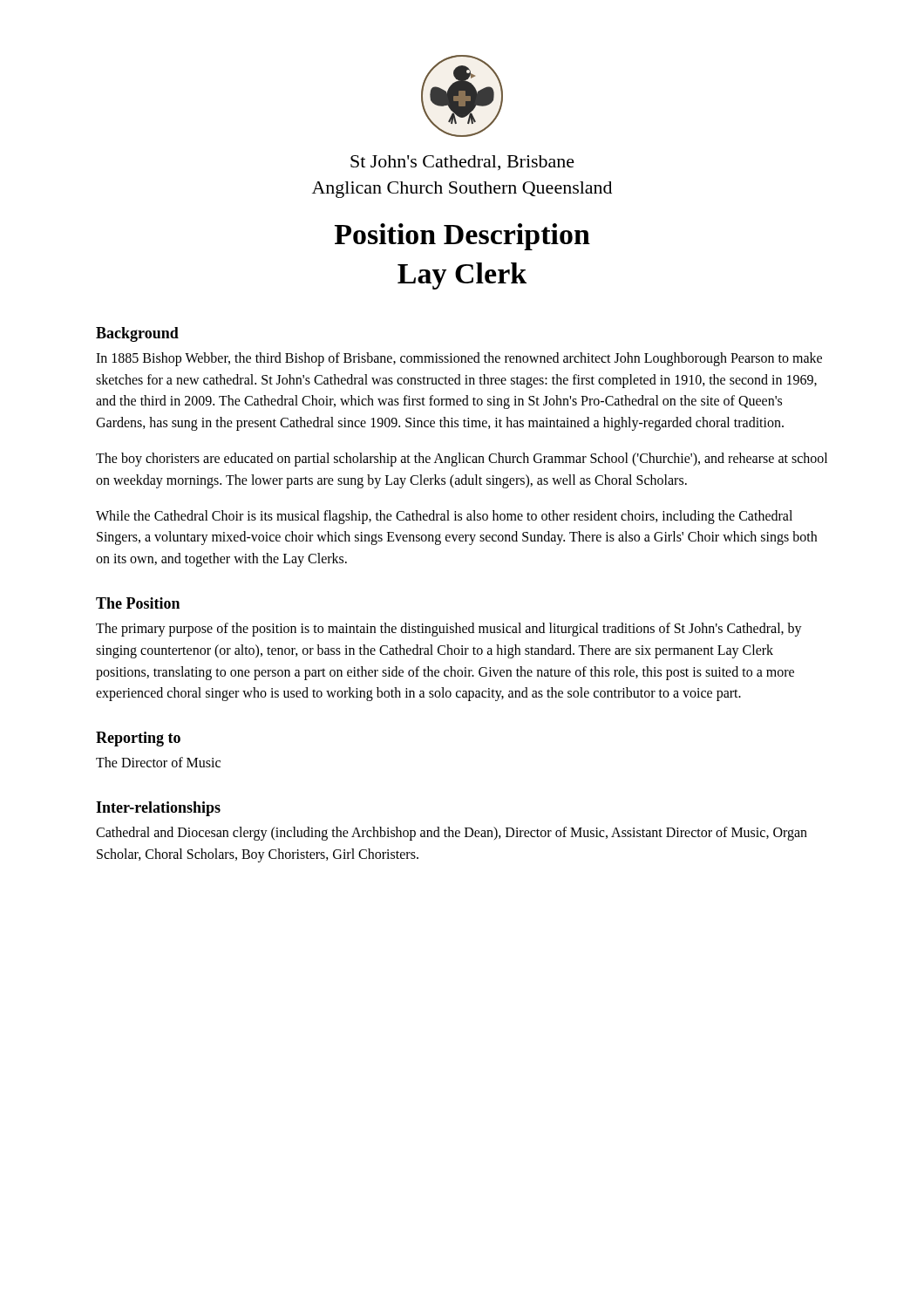Click on the block starting "In 1885 Bishop Webber, the third Bishop of"

coord(462,391)
